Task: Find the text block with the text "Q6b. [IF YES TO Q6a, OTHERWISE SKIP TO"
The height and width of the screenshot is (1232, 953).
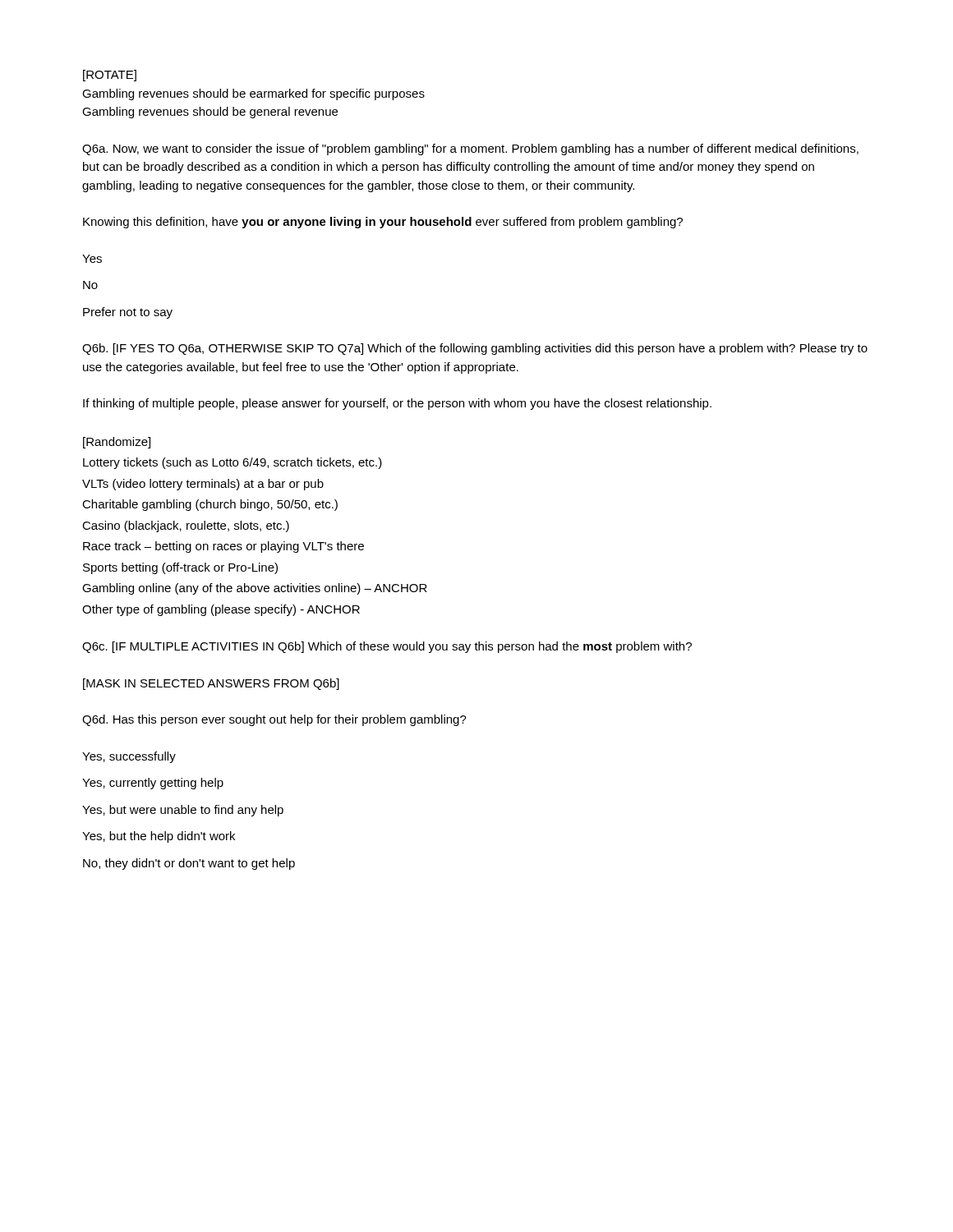Action: pyautogui.click(x=475, y=357)
